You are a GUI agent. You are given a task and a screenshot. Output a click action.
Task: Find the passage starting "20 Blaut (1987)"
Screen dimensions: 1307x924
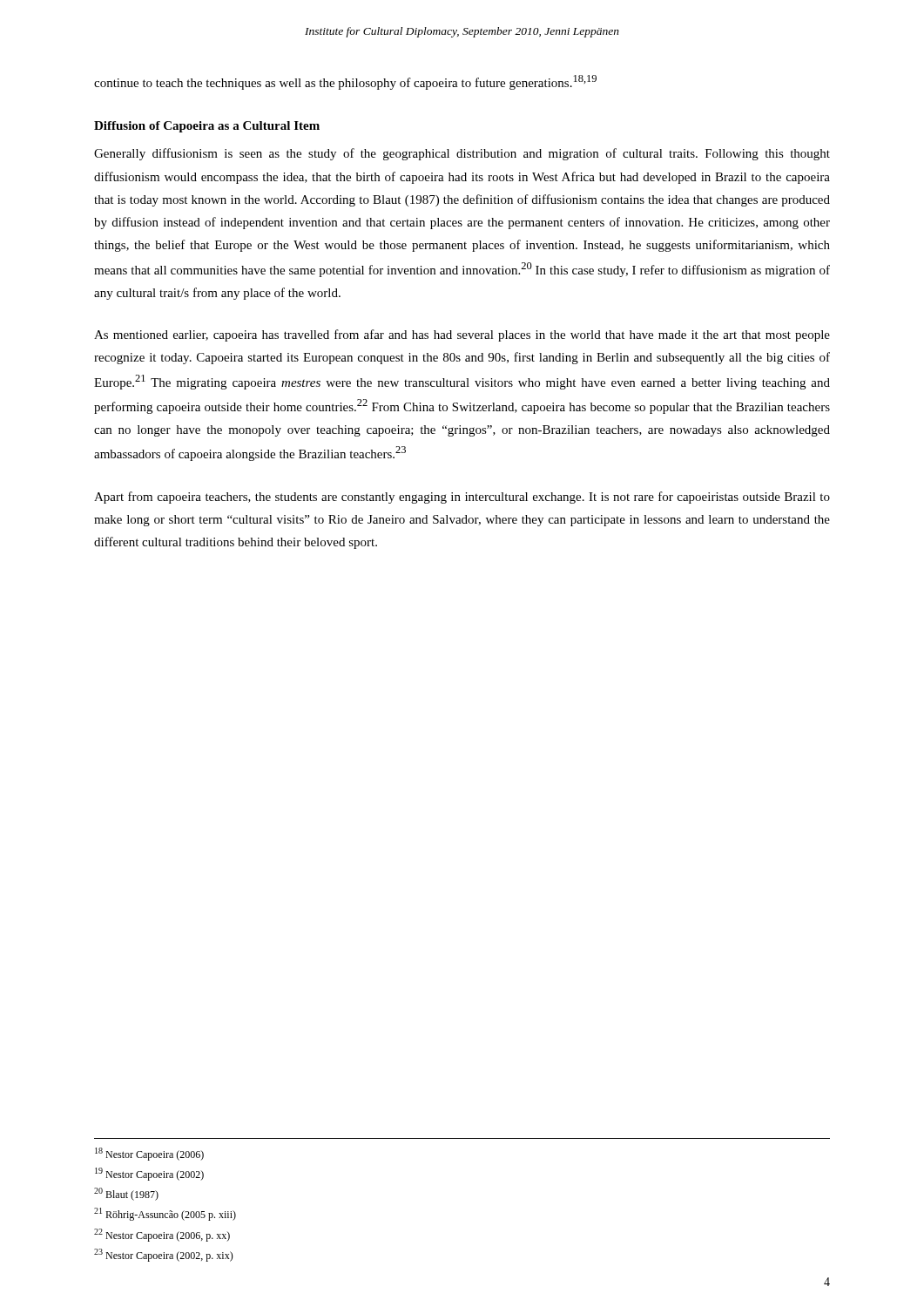126,1193
